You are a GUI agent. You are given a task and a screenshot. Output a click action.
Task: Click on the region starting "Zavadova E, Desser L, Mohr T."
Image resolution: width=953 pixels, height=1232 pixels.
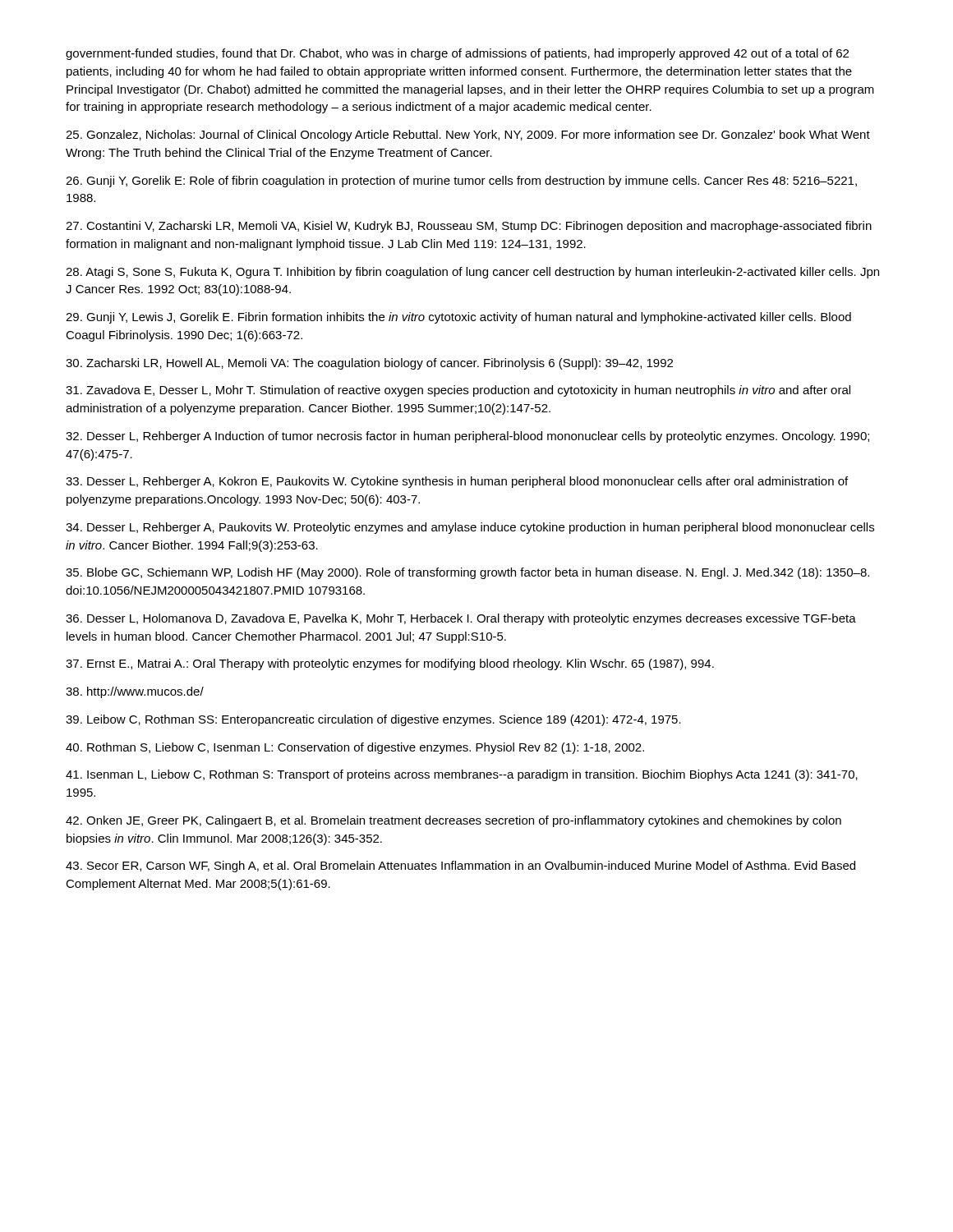(x=458, y=399)
